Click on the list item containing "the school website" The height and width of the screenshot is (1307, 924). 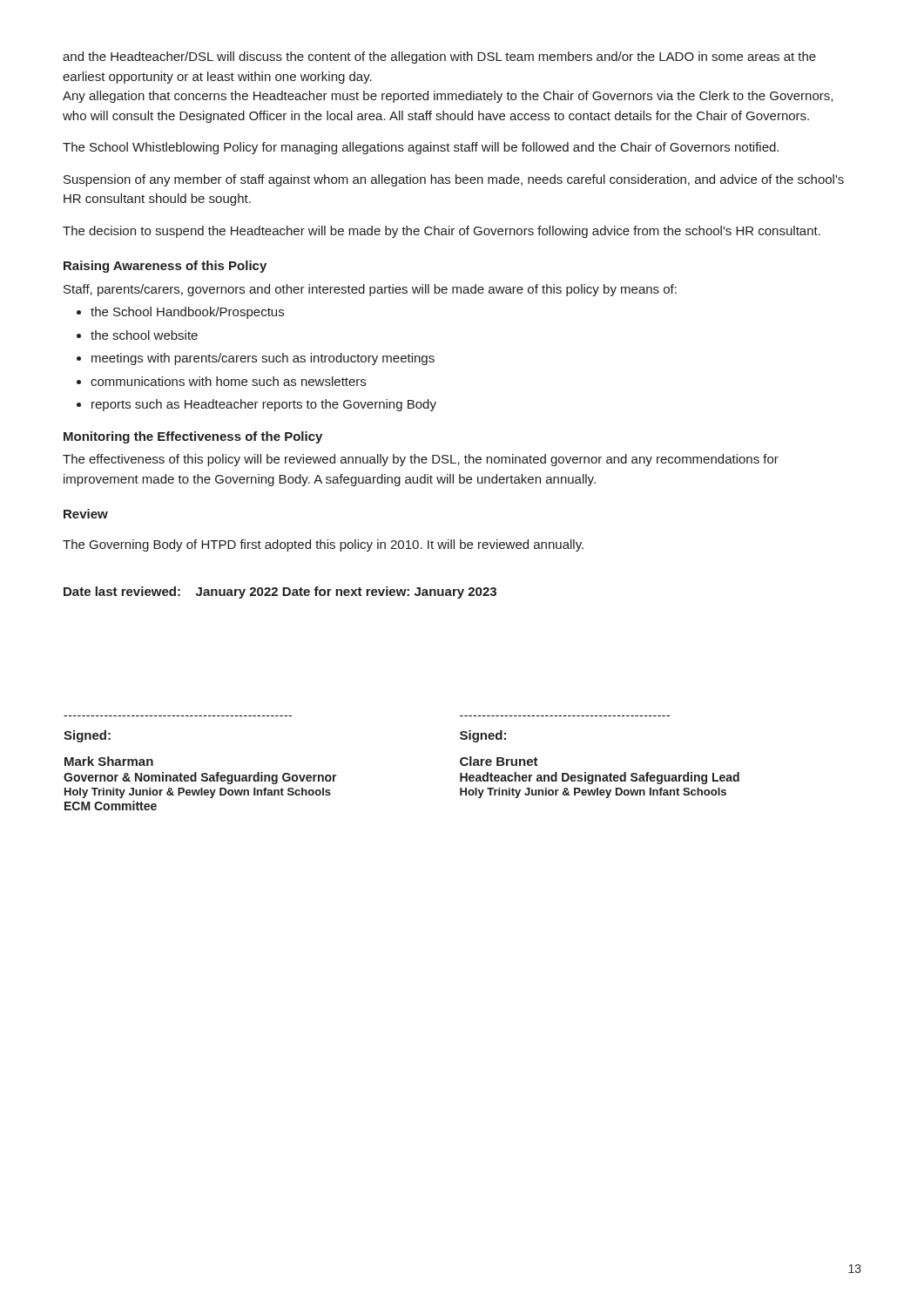tap(144, 335)
